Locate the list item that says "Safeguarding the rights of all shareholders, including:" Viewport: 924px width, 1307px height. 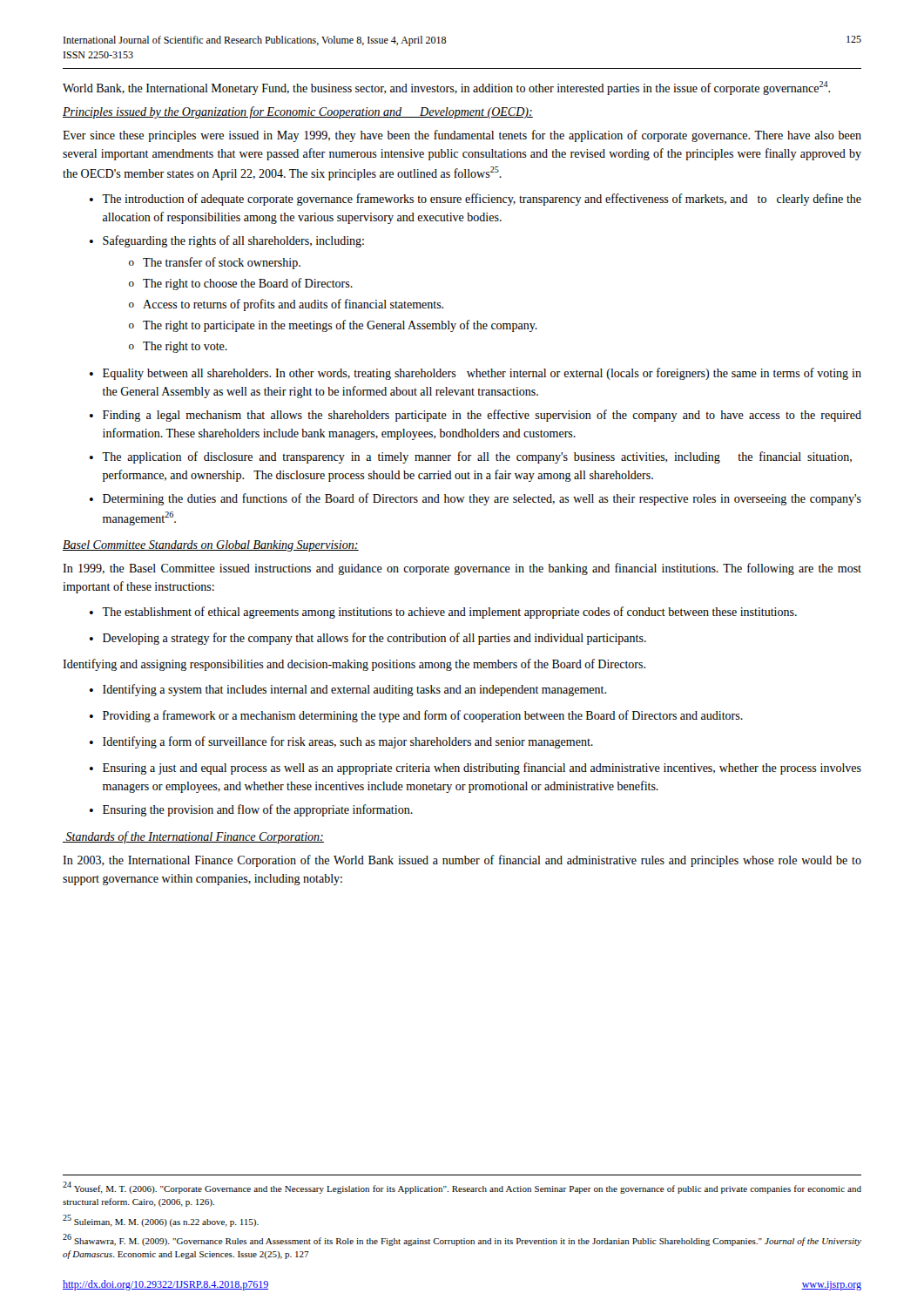[x=233, y=241]
